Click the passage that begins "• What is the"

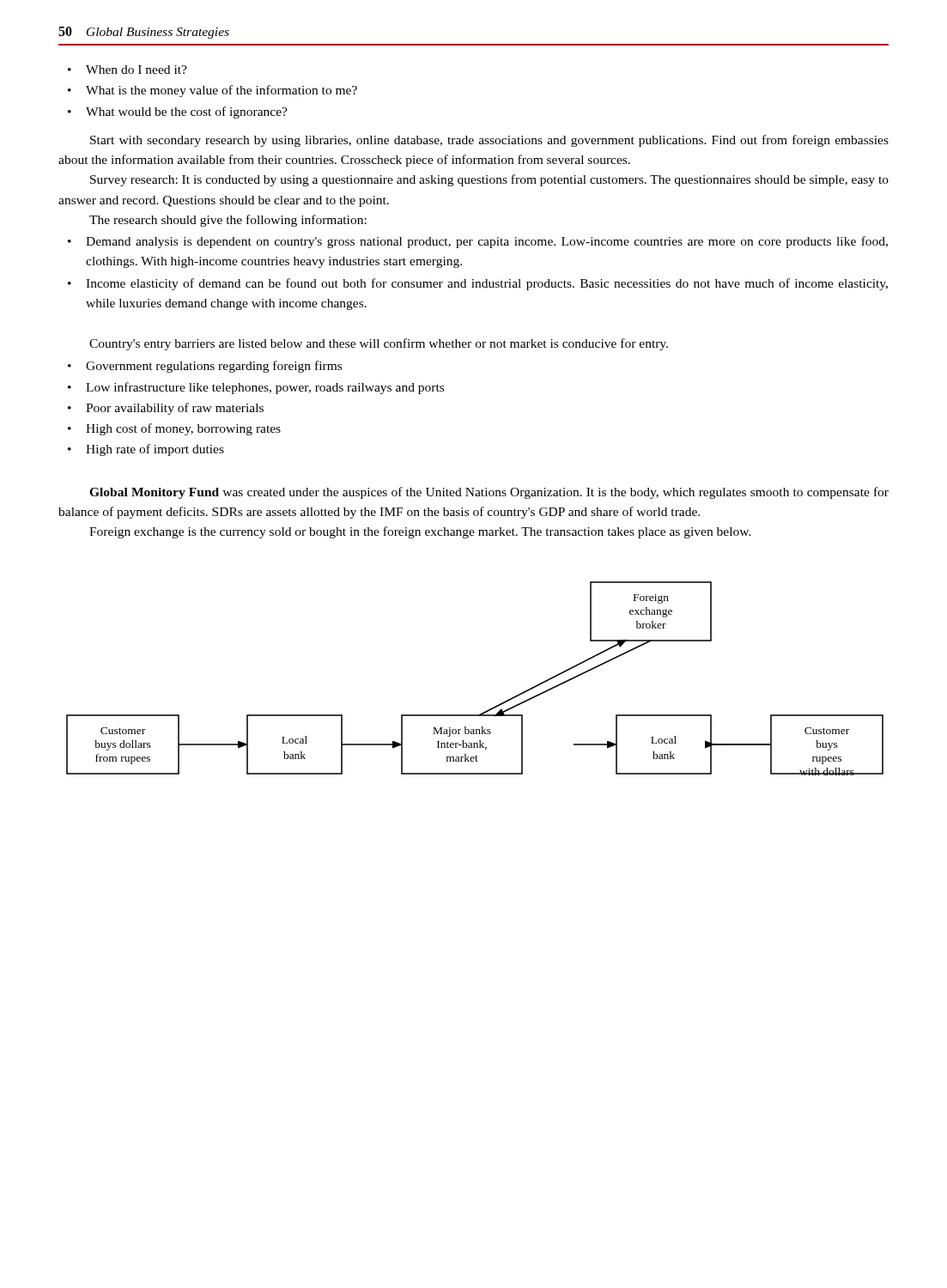tap(212, 91)
